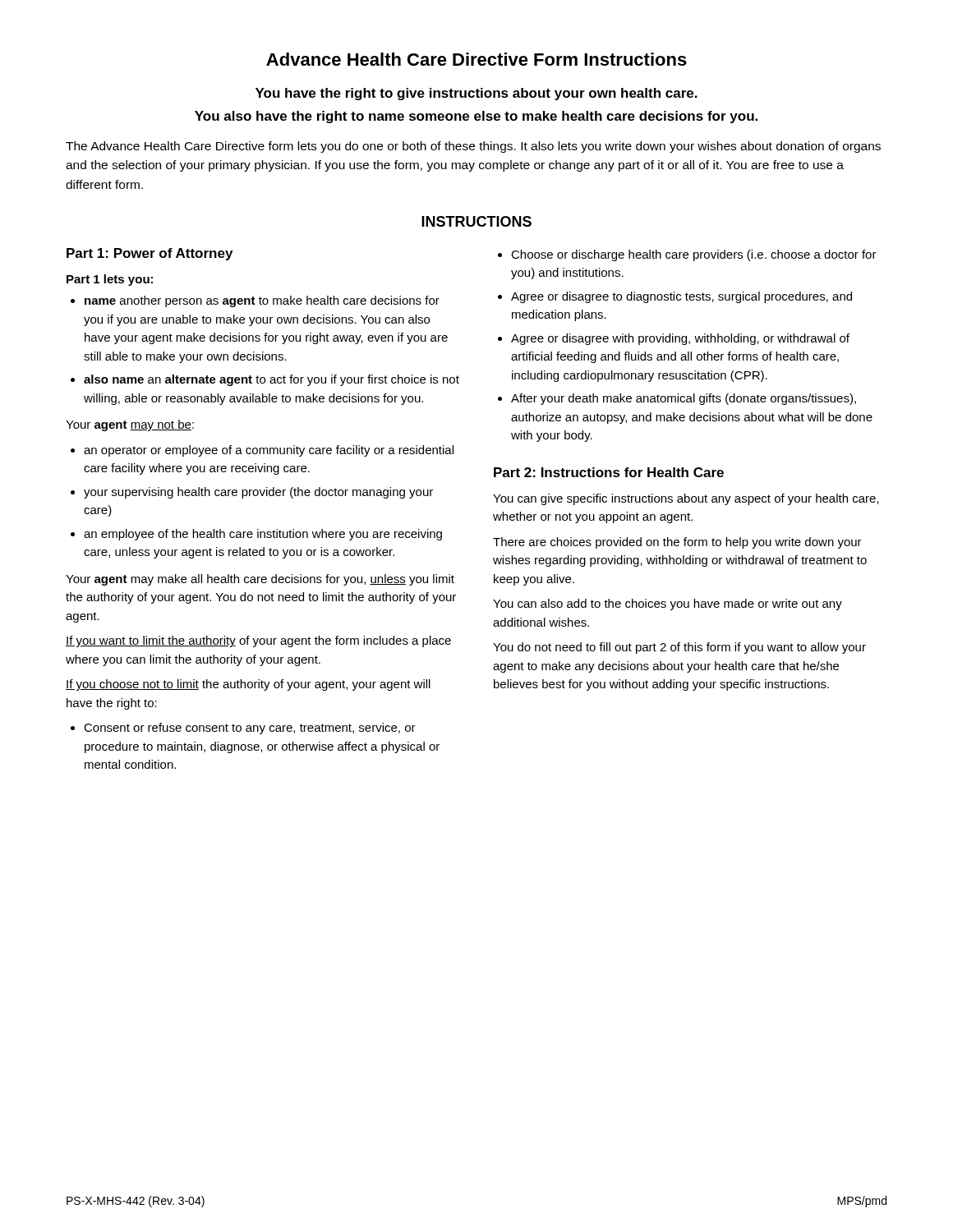Viewport: 953px width, 1232px height.
Task: Click on the text starting "an operator or"
Action: 269,459
